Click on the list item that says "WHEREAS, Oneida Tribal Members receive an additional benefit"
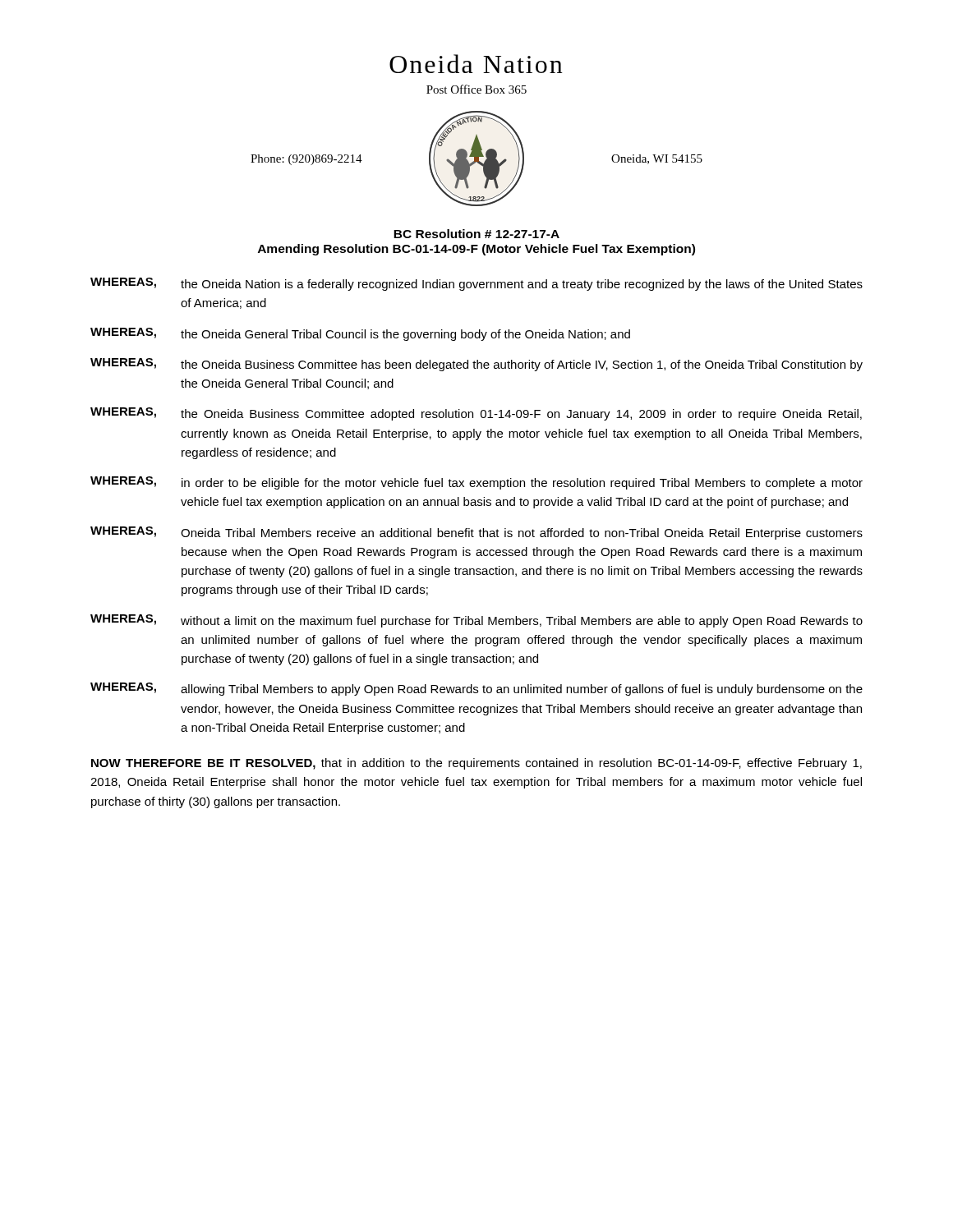Viewport: 953px width, 1232px height. click(476, 561)
